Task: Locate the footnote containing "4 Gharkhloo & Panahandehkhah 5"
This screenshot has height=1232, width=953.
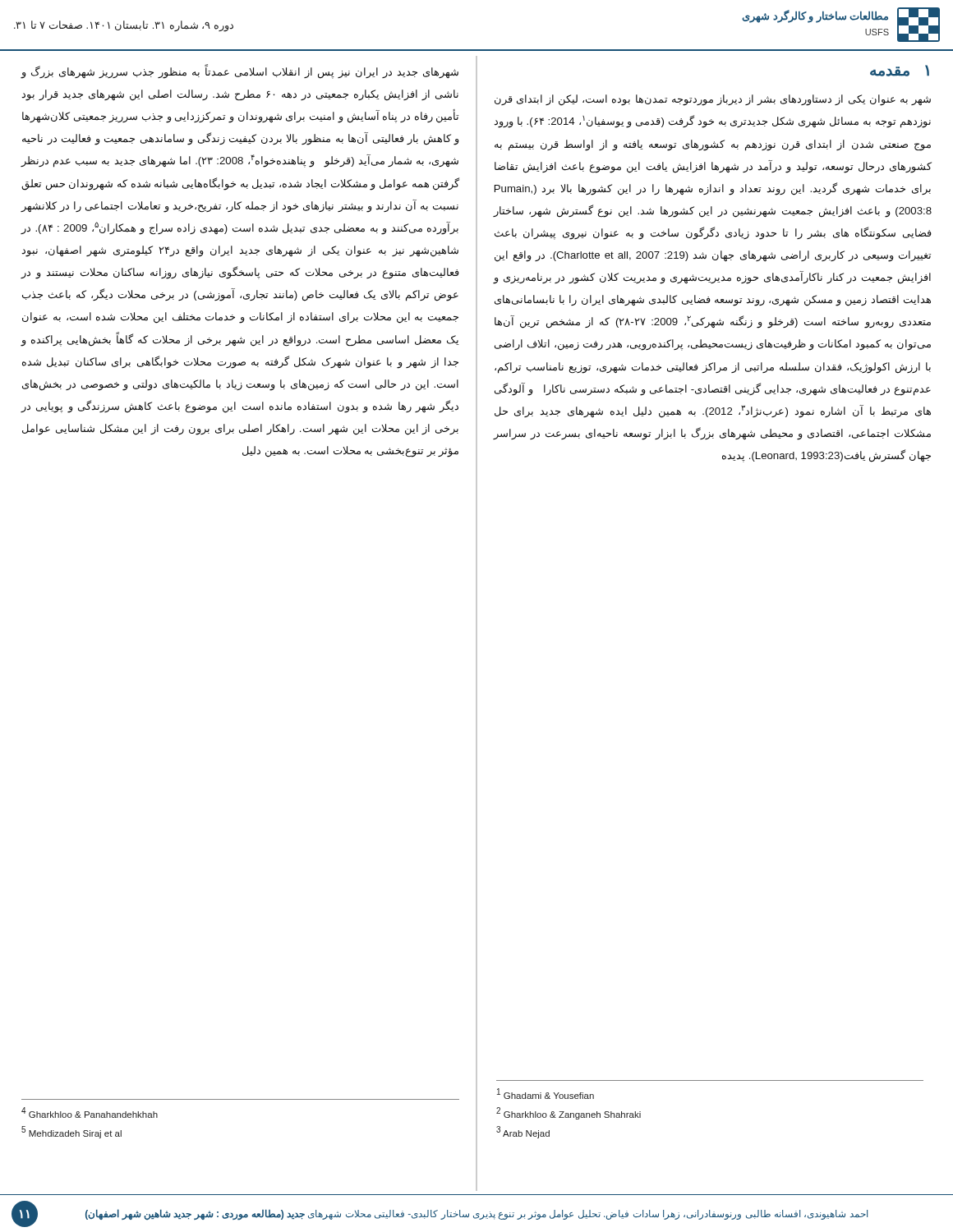Action: coord(90,1122)
